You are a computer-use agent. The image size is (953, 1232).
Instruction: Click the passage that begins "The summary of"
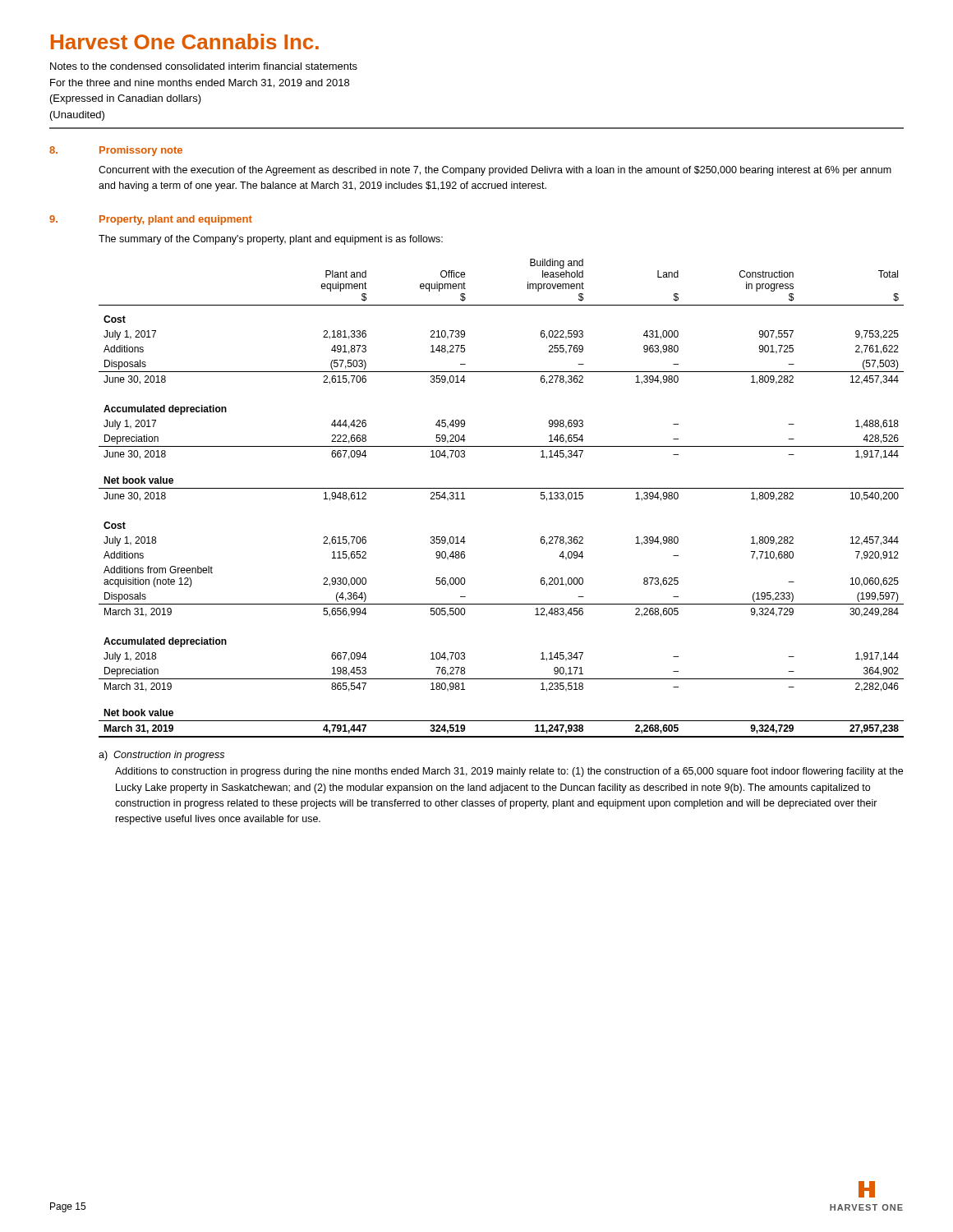(x=271, y=239)
